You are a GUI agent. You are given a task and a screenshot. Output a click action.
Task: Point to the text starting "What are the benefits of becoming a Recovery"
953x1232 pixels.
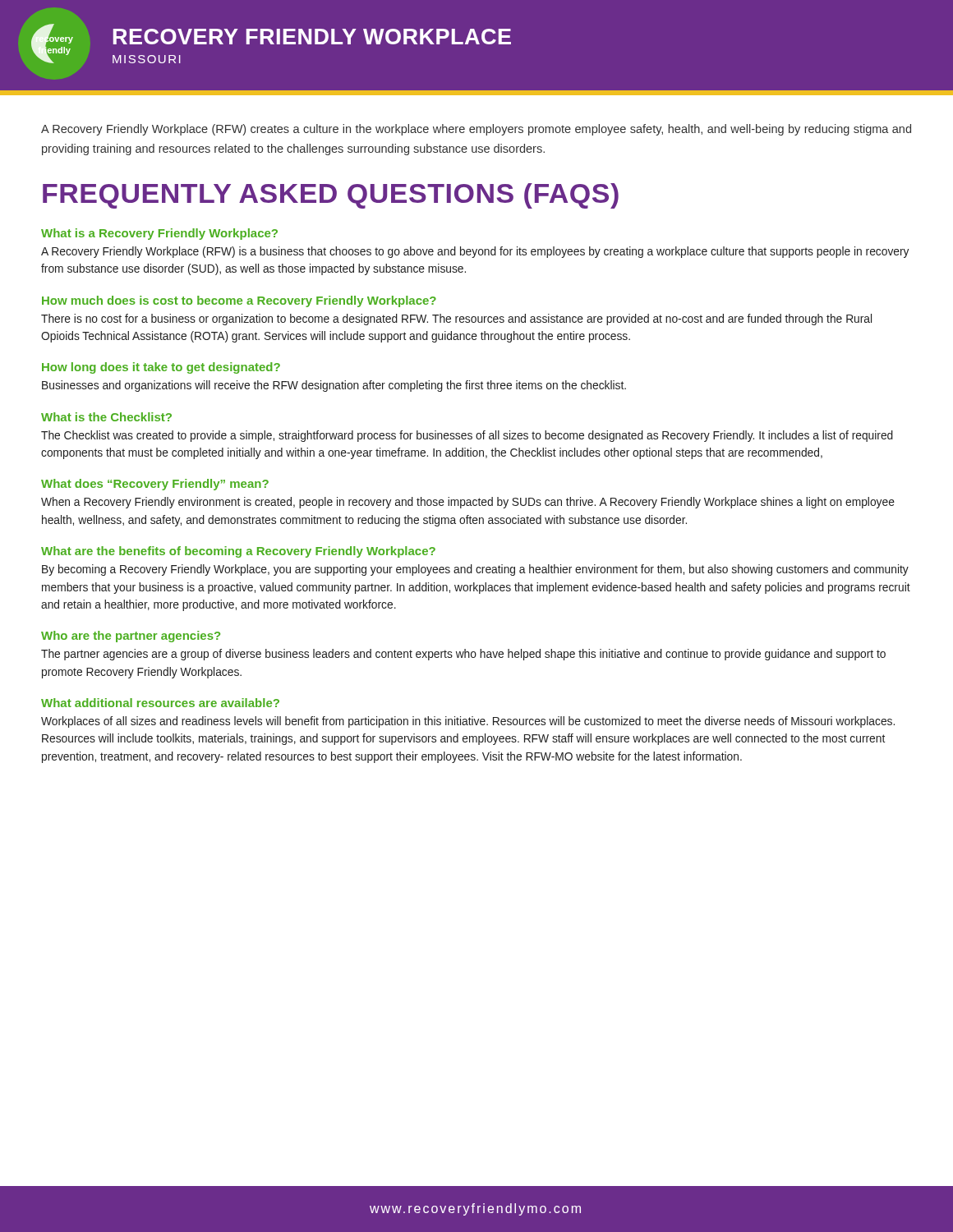click(x=239, y=551)
